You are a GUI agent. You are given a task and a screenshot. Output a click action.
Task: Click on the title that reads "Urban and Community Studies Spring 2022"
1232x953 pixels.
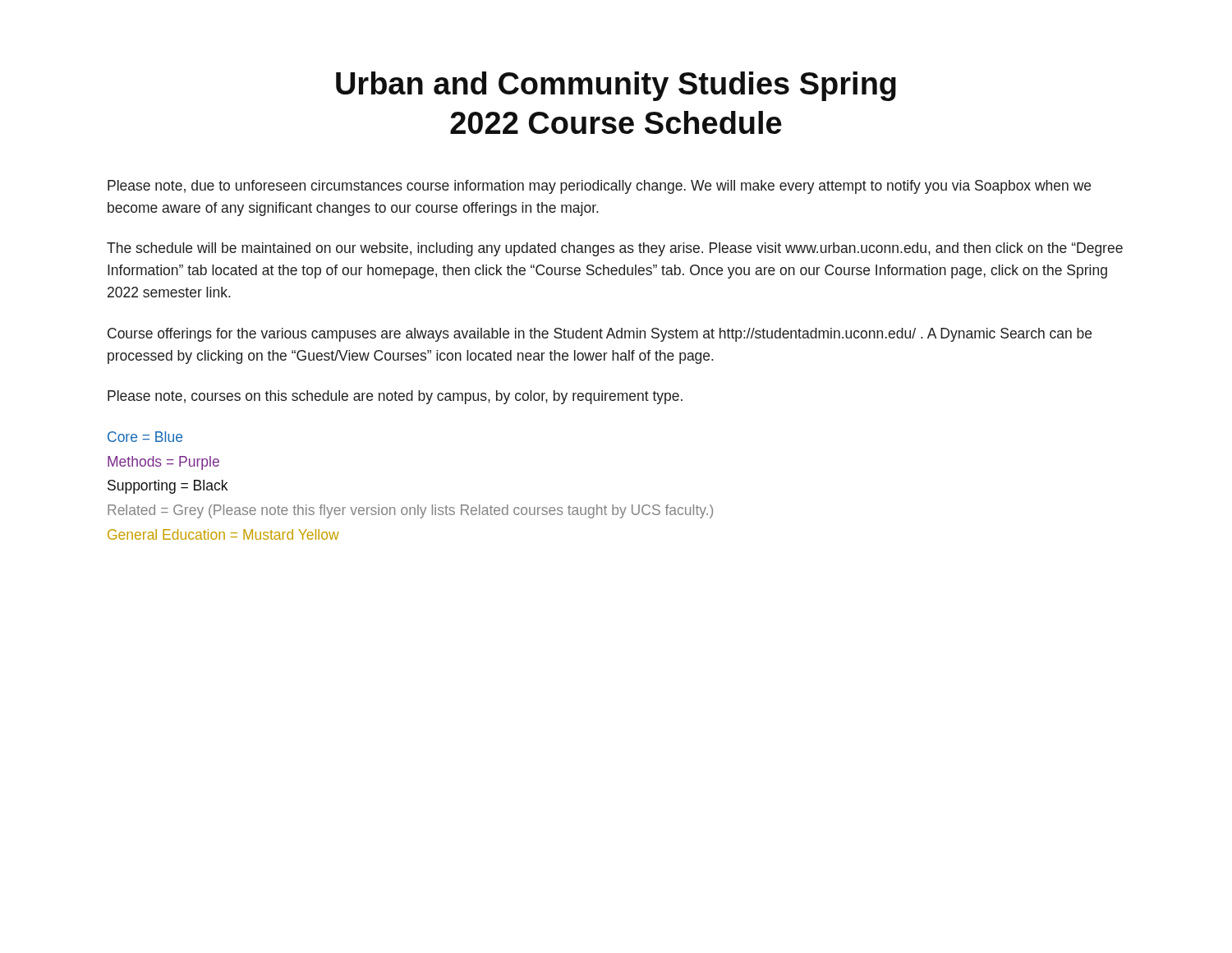click(616, 105)
